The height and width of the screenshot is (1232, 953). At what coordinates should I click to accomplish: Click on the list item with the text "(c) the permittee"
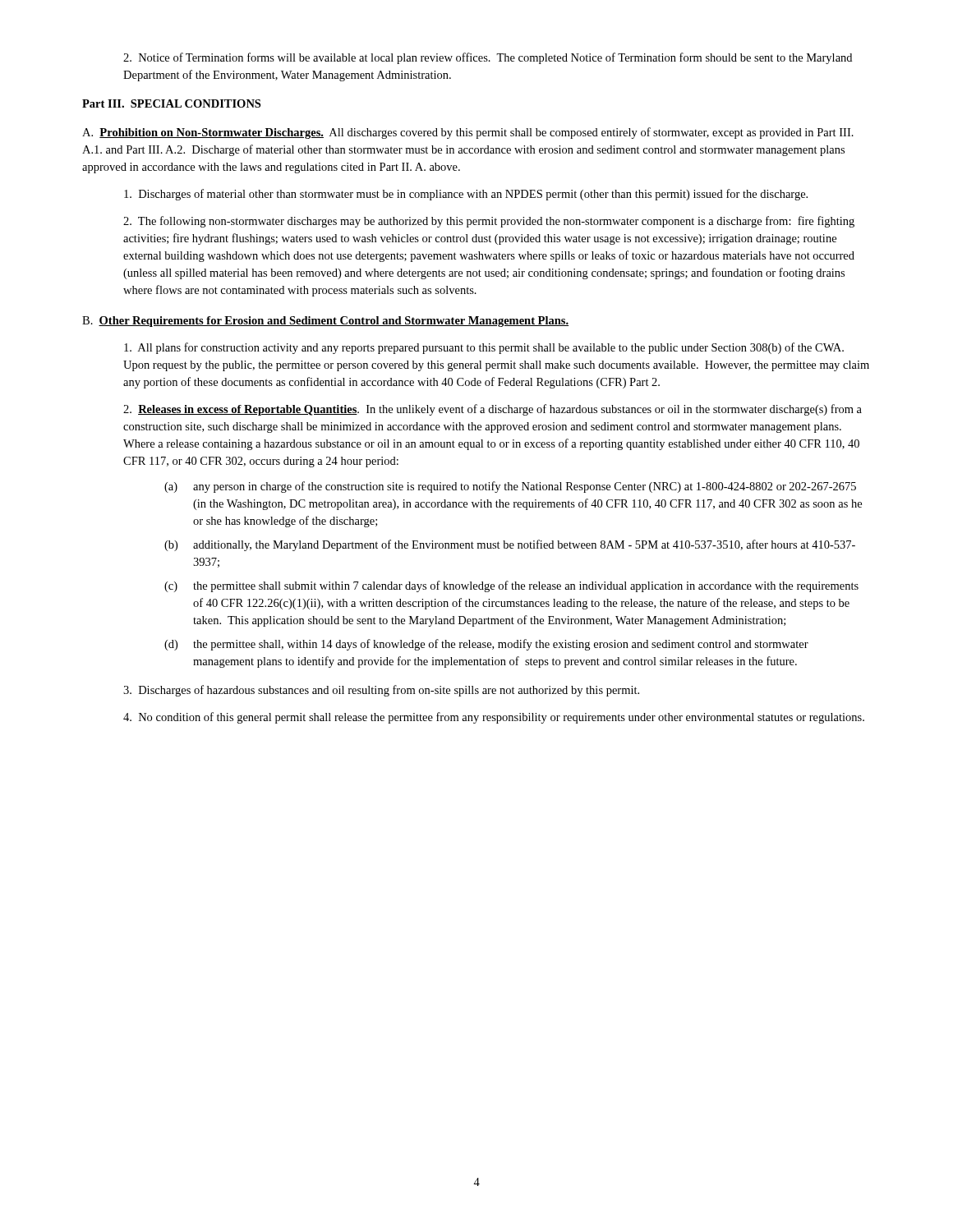pyautogui.click(x=518, y=604)
